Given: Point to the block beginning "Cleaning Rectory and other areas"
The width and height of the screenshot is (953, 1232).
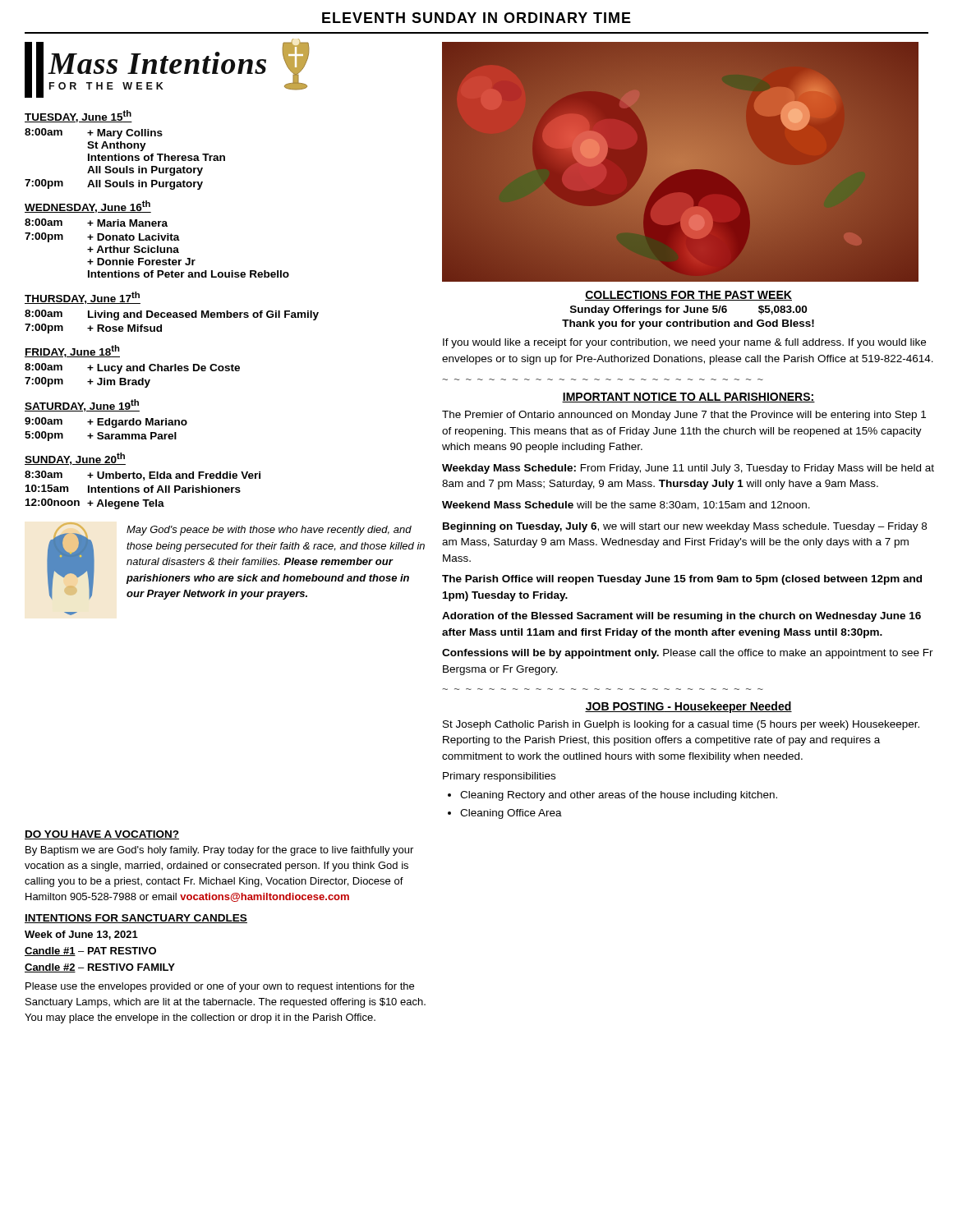Looking at the screenshot, I should [x=619, y=795].
